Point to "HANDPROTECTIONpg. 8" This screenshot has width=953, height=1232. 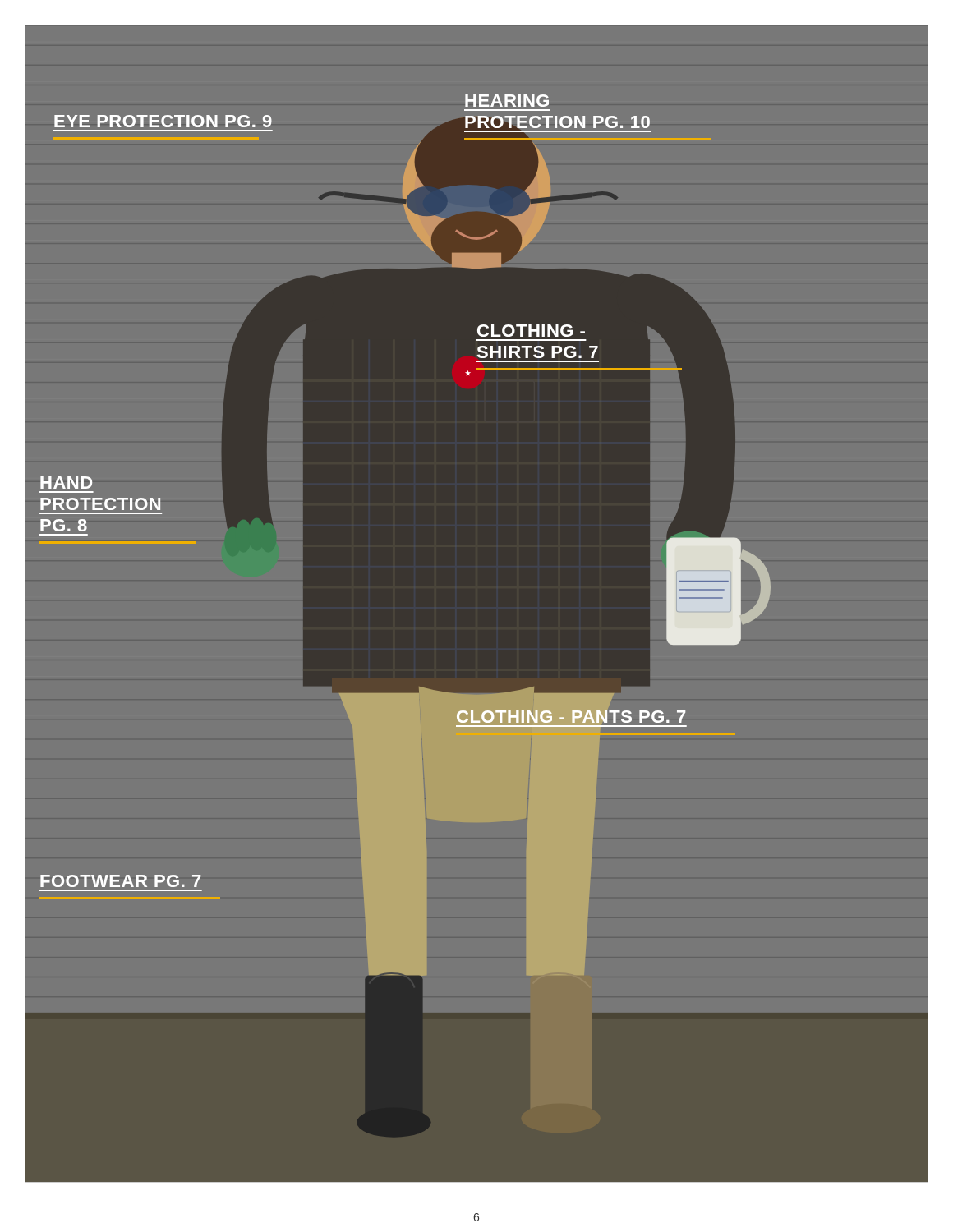point(118,508)
